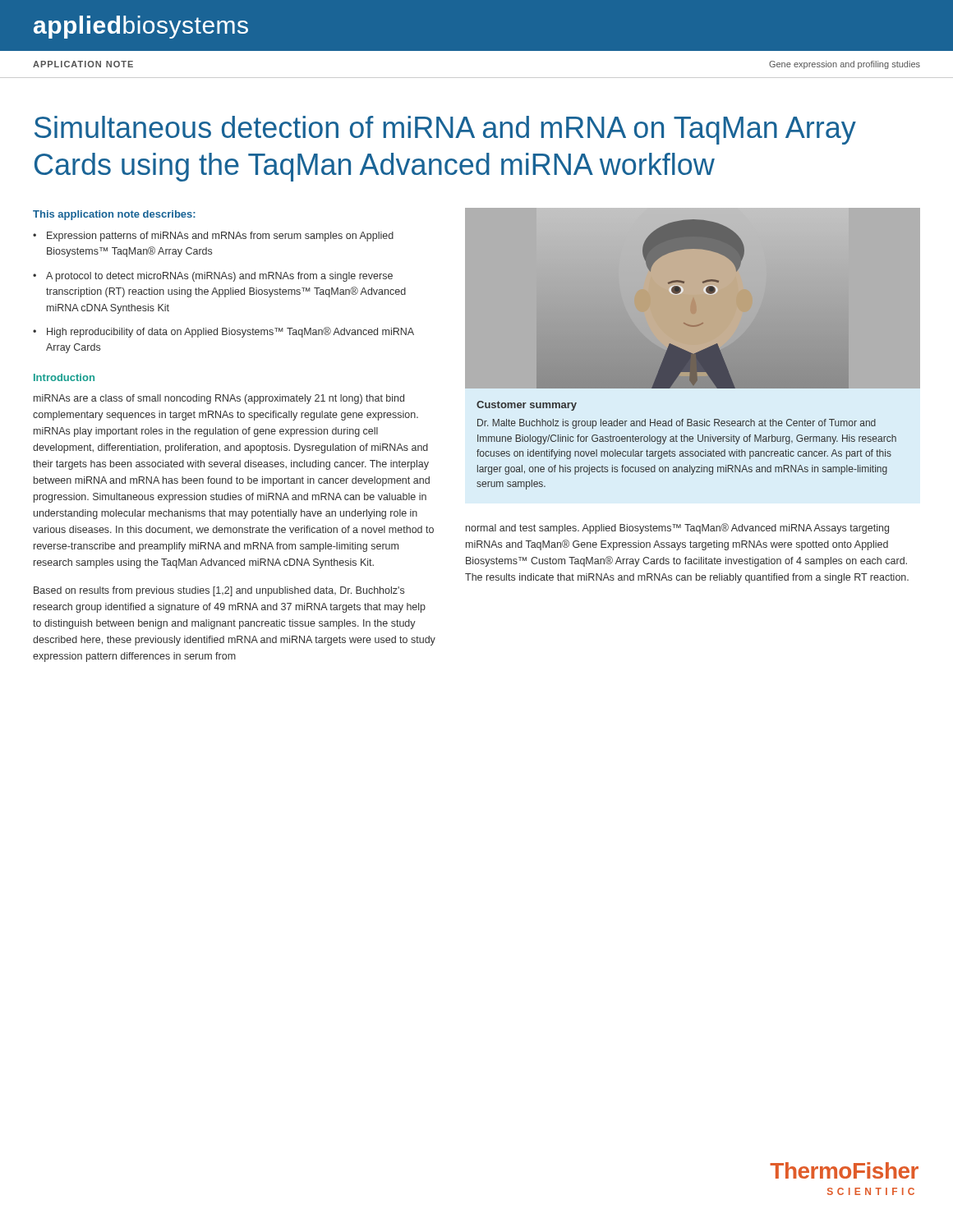Point to the block starting "Simultaneous detection of miRNA and mRNA"
Image resolution: width=953 pixels, height=1232 pixels.
click(x=476, y=146)
